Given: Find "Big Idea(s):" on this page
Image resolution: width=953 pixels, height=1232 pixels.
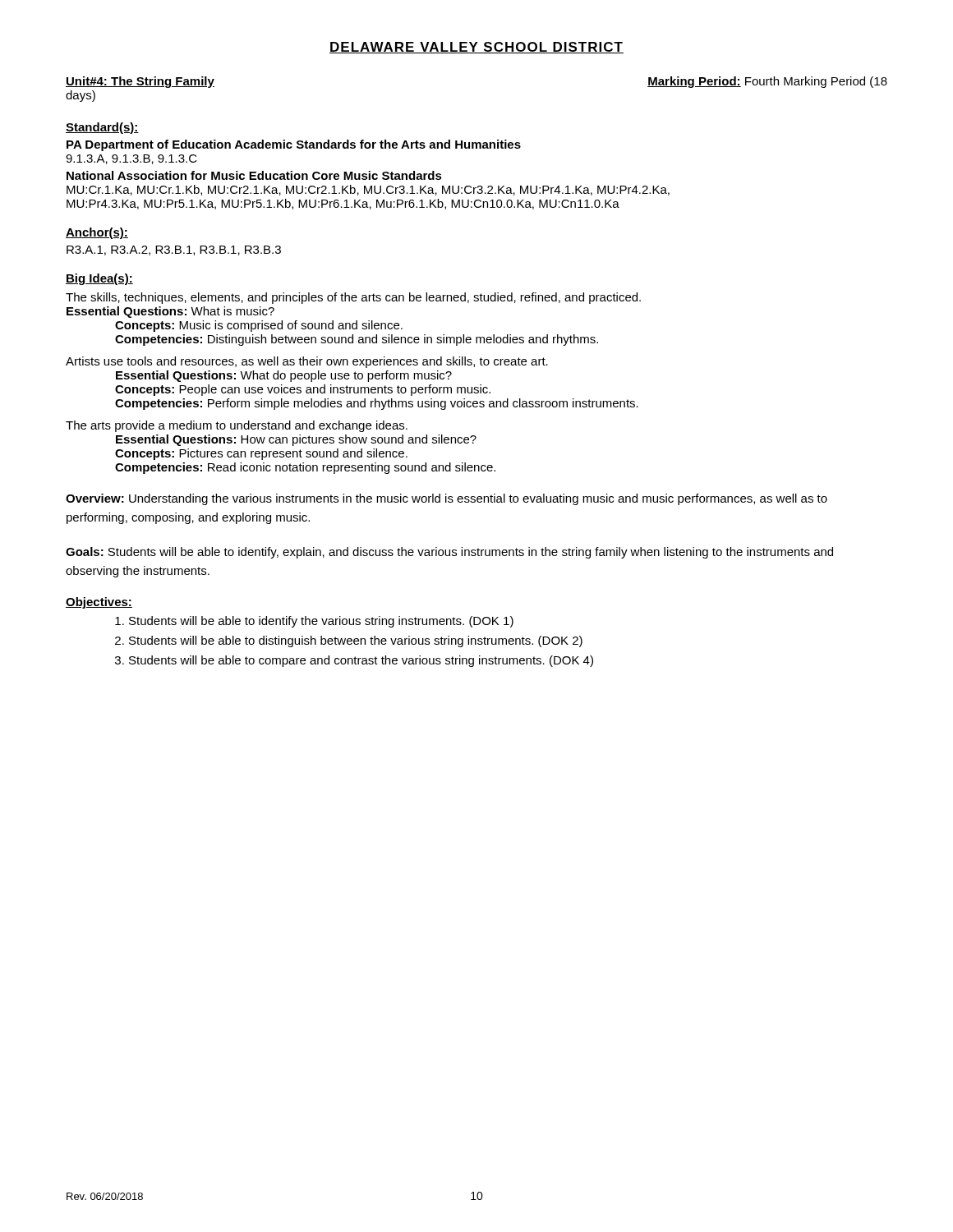Looking at the screenshot, I should [x=99, y=278].
